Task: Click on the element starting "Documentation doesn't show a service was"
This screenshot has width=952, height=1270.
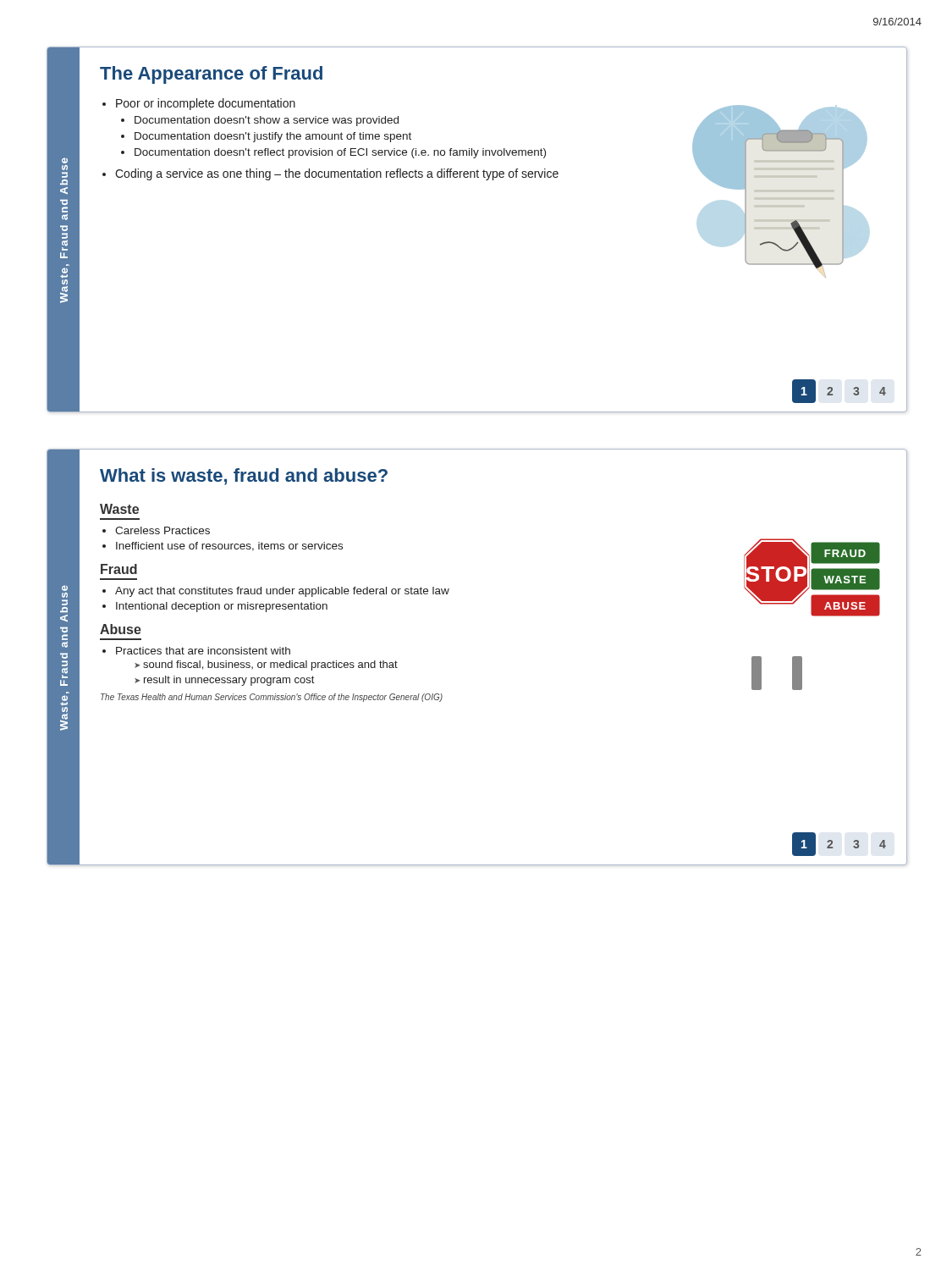Action: pos(267,120)
